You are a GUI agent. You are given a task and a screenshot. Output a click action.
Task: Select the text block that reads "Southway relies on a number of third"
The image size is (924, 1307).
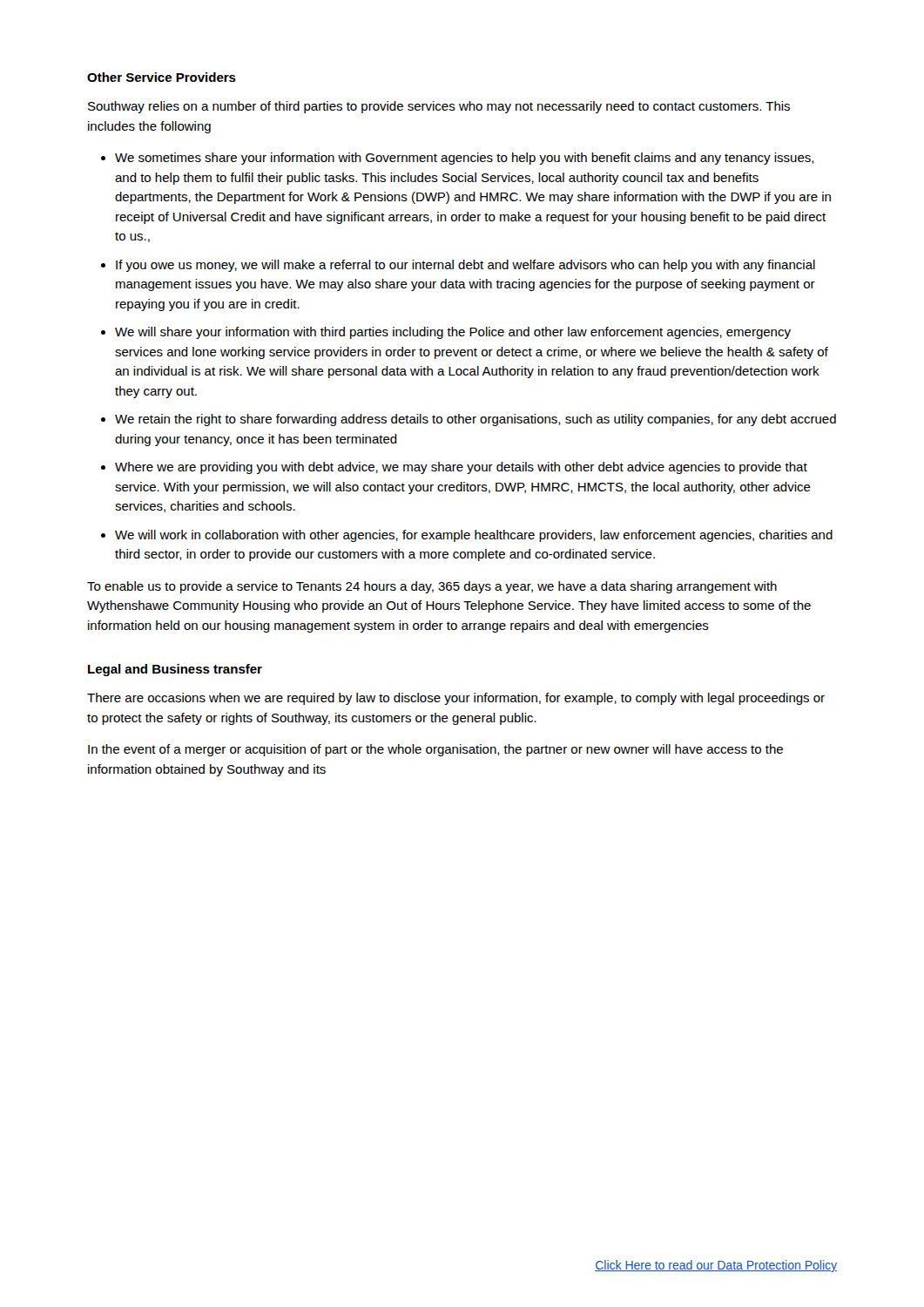pyautogui.click(x=439, y=116)
